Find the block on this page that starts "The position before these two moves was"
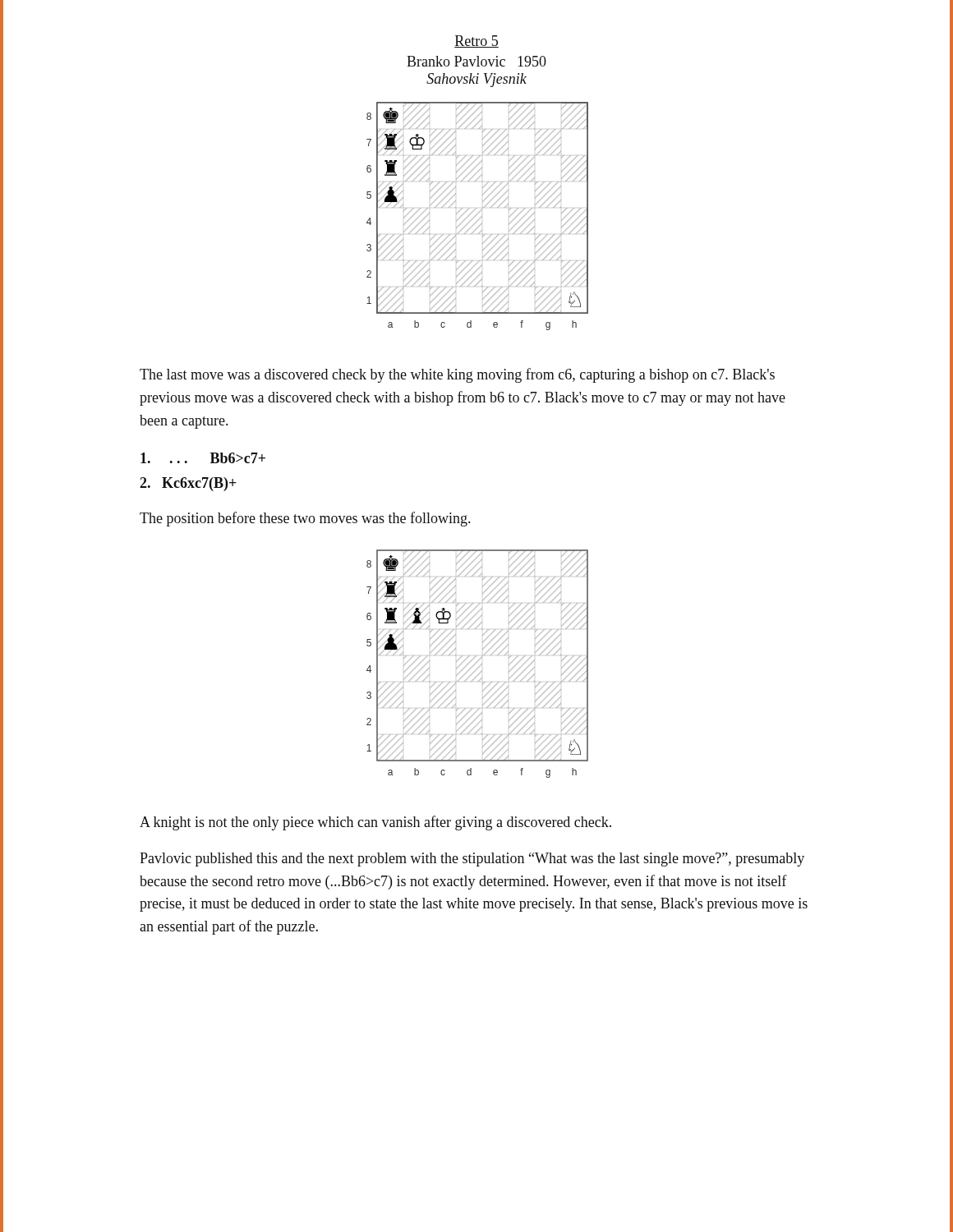 pos(305,518)
